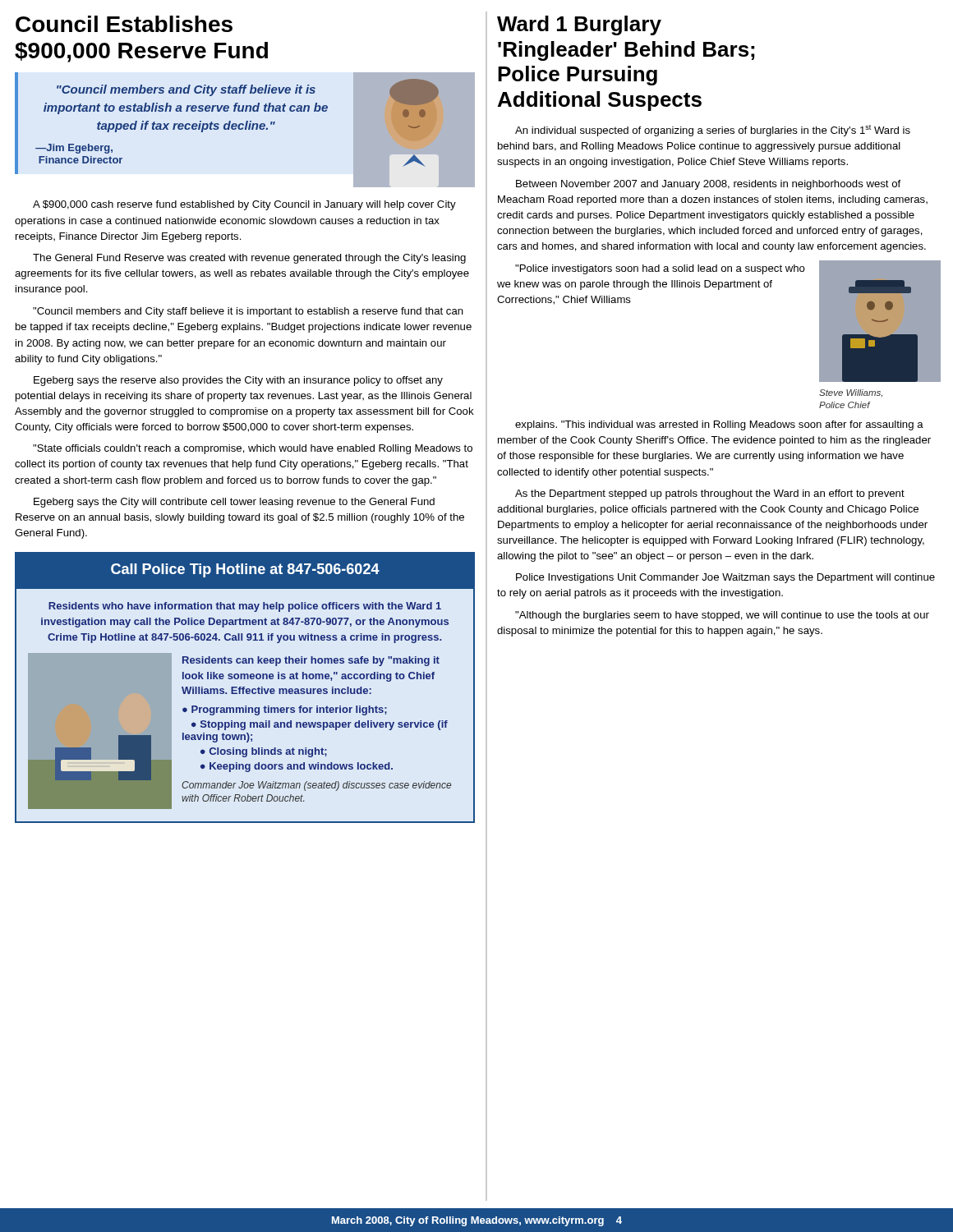Select the text starting "● Programming timers for"
953x1232 pixels.
[284, 709]
